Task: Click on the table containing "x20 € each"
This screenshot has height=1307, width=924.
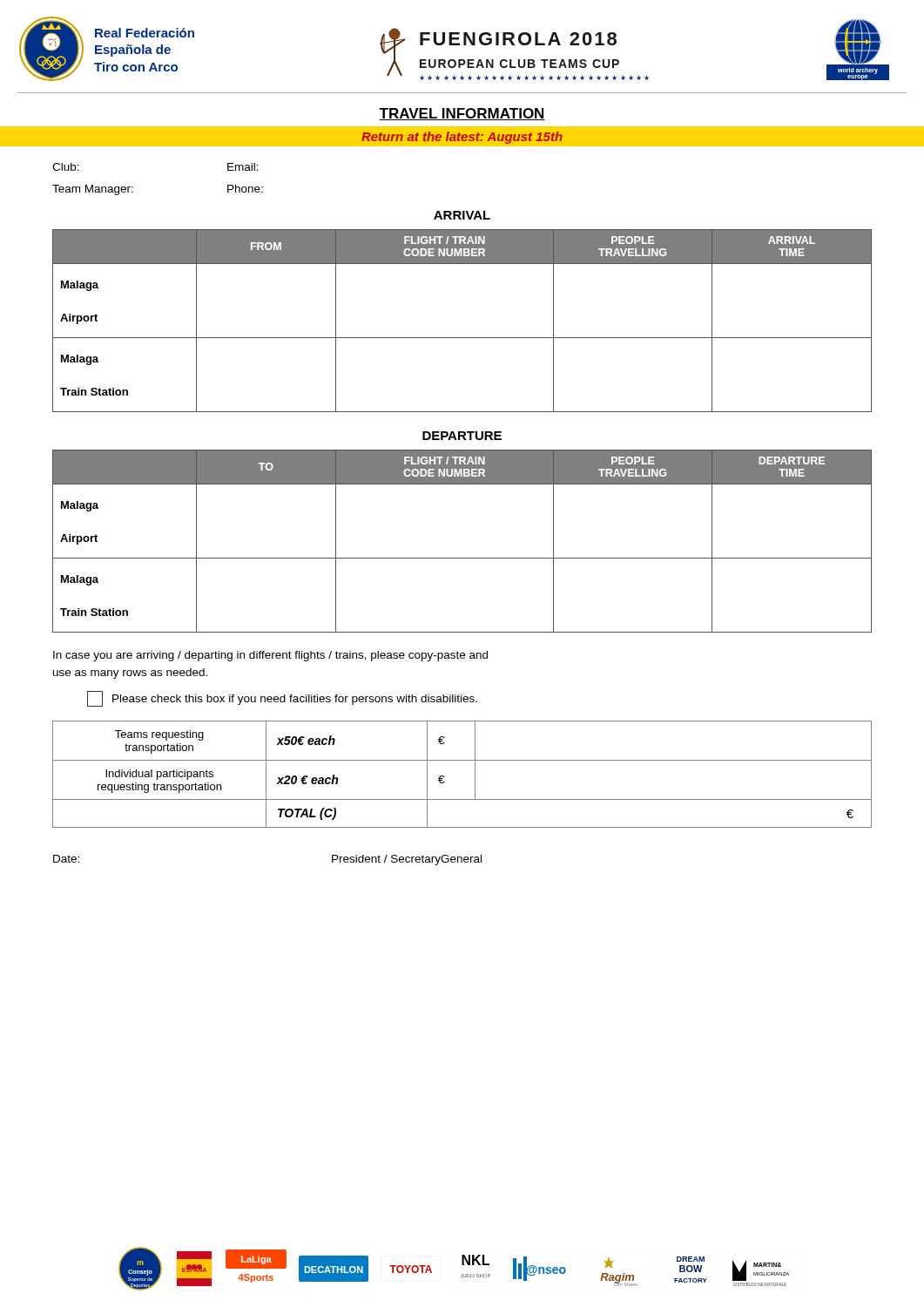Action: pyautogui.click(x=462, y=774)
